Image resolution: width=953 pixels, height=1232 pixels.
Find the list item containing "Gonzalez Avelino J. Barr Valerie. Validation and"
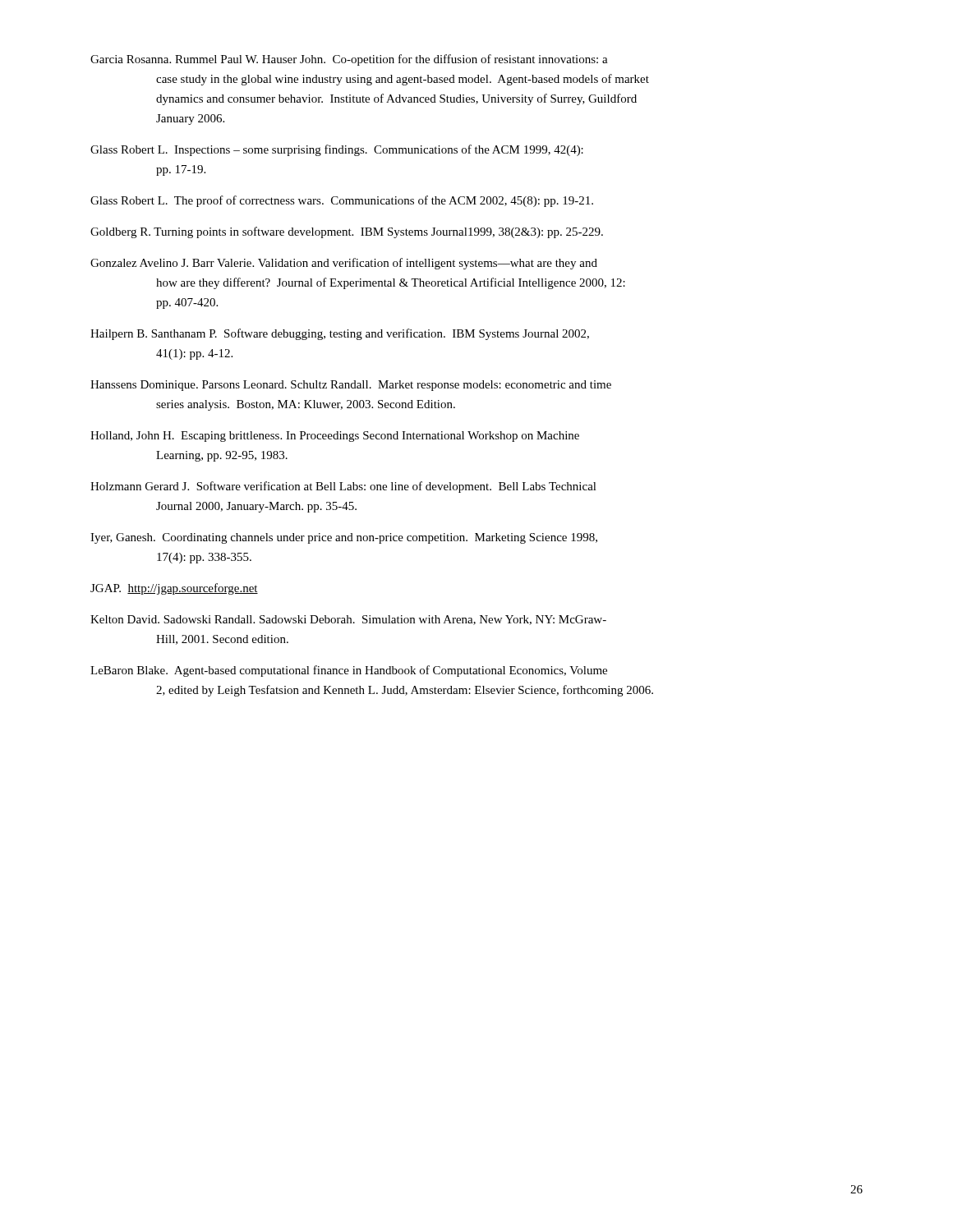[x=476, y=284]
